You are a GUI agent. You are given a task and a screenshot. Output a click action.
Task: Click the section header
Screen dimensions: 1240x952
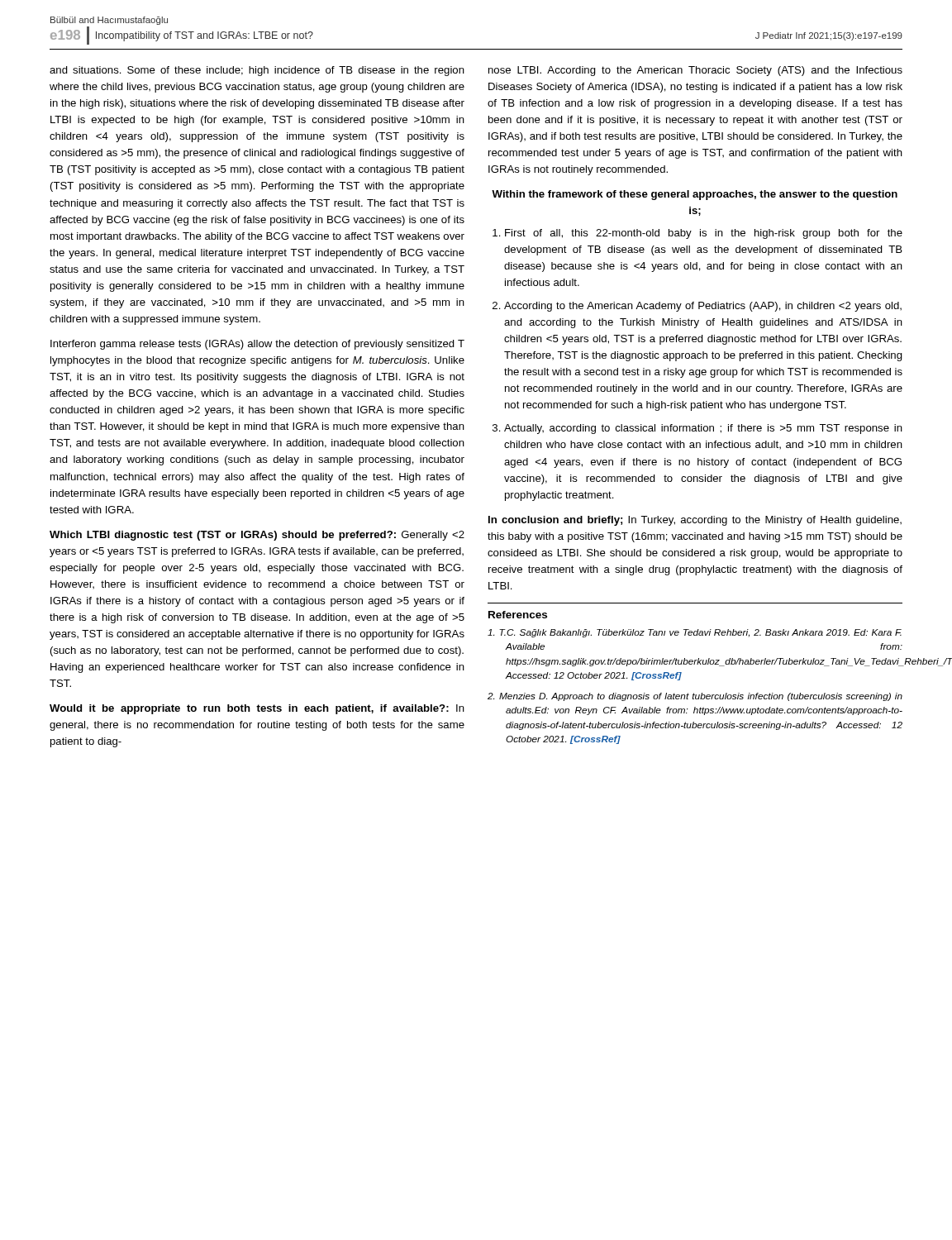518,615
